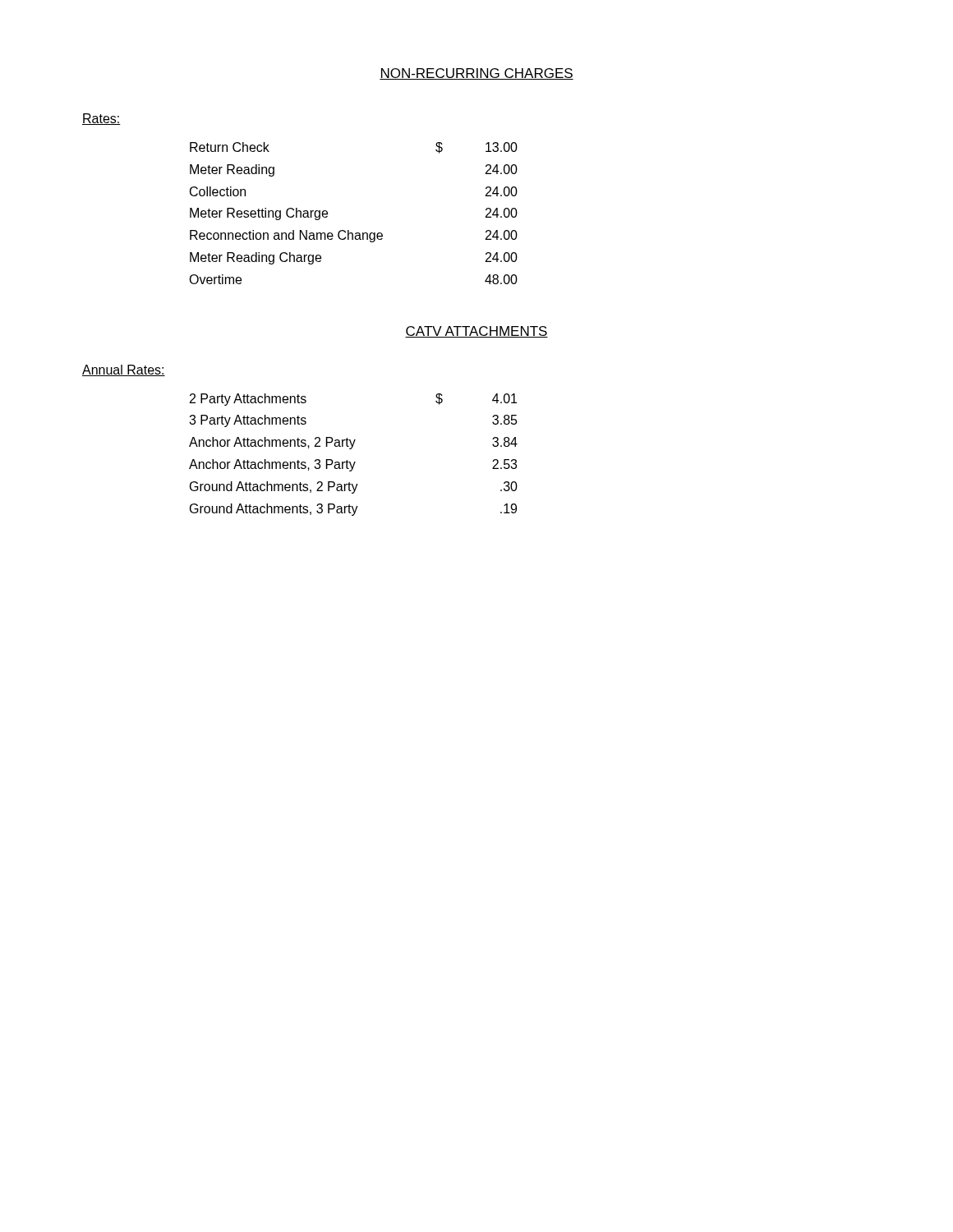Click where it says "Anchor Attachments, 2 Party 3.84"
The width and height of the screenshot is (953, 1232).
click(x=353, y=443)
